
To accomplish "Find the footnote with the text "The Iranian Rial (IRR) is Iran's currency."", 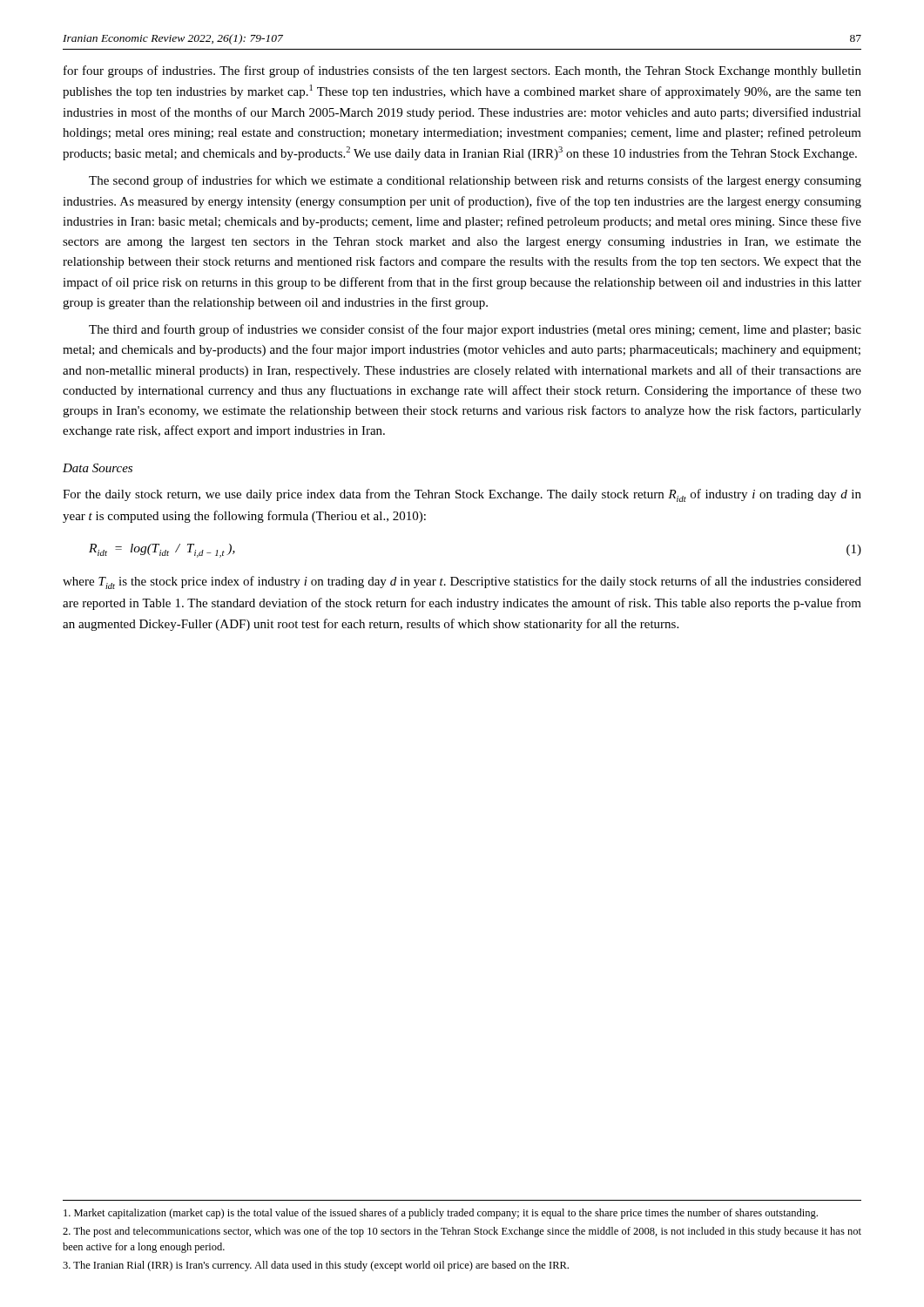I will pos(316,1265).
